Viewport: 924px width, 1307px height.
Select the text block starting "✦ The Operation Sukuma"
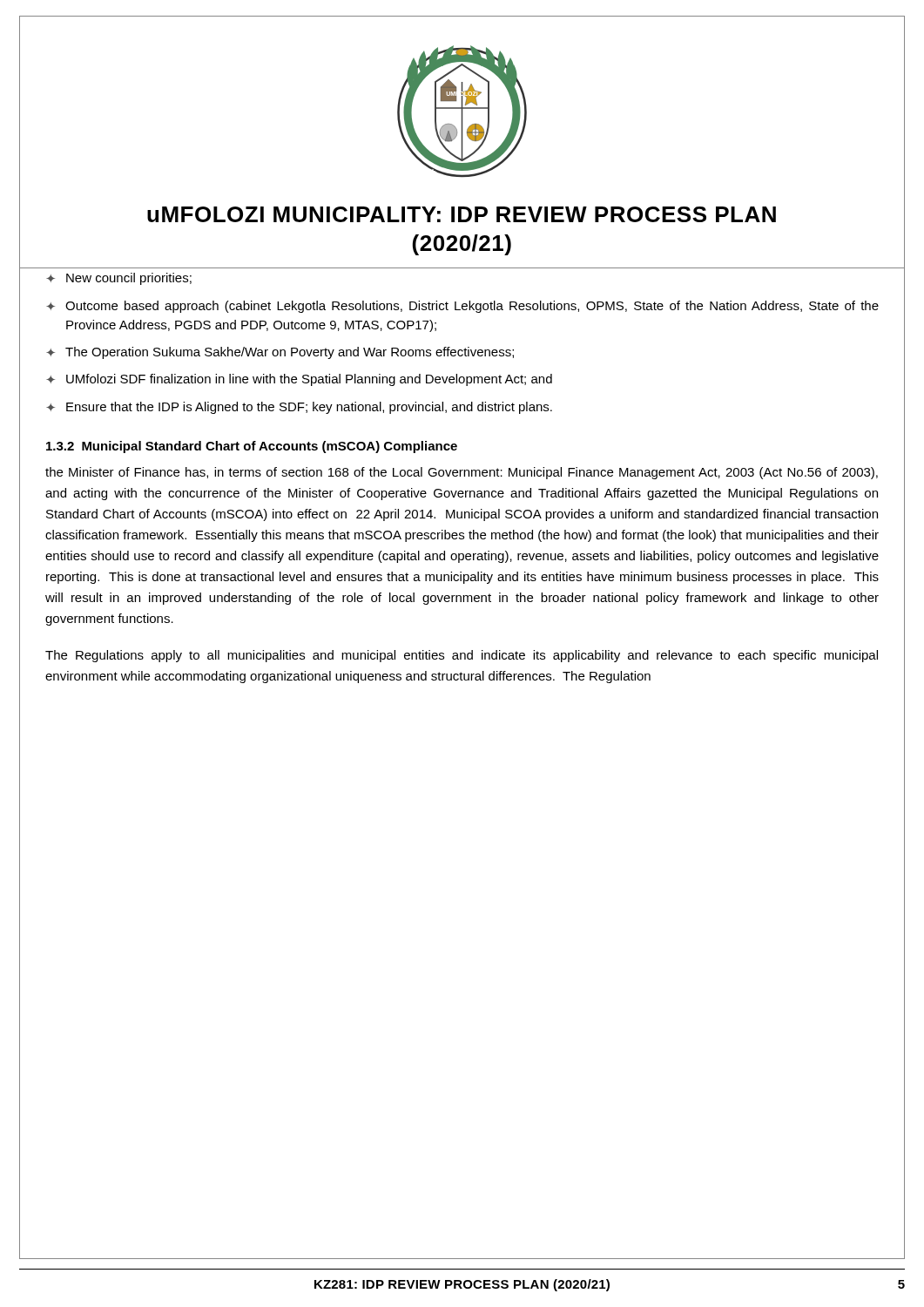(280, 352)
